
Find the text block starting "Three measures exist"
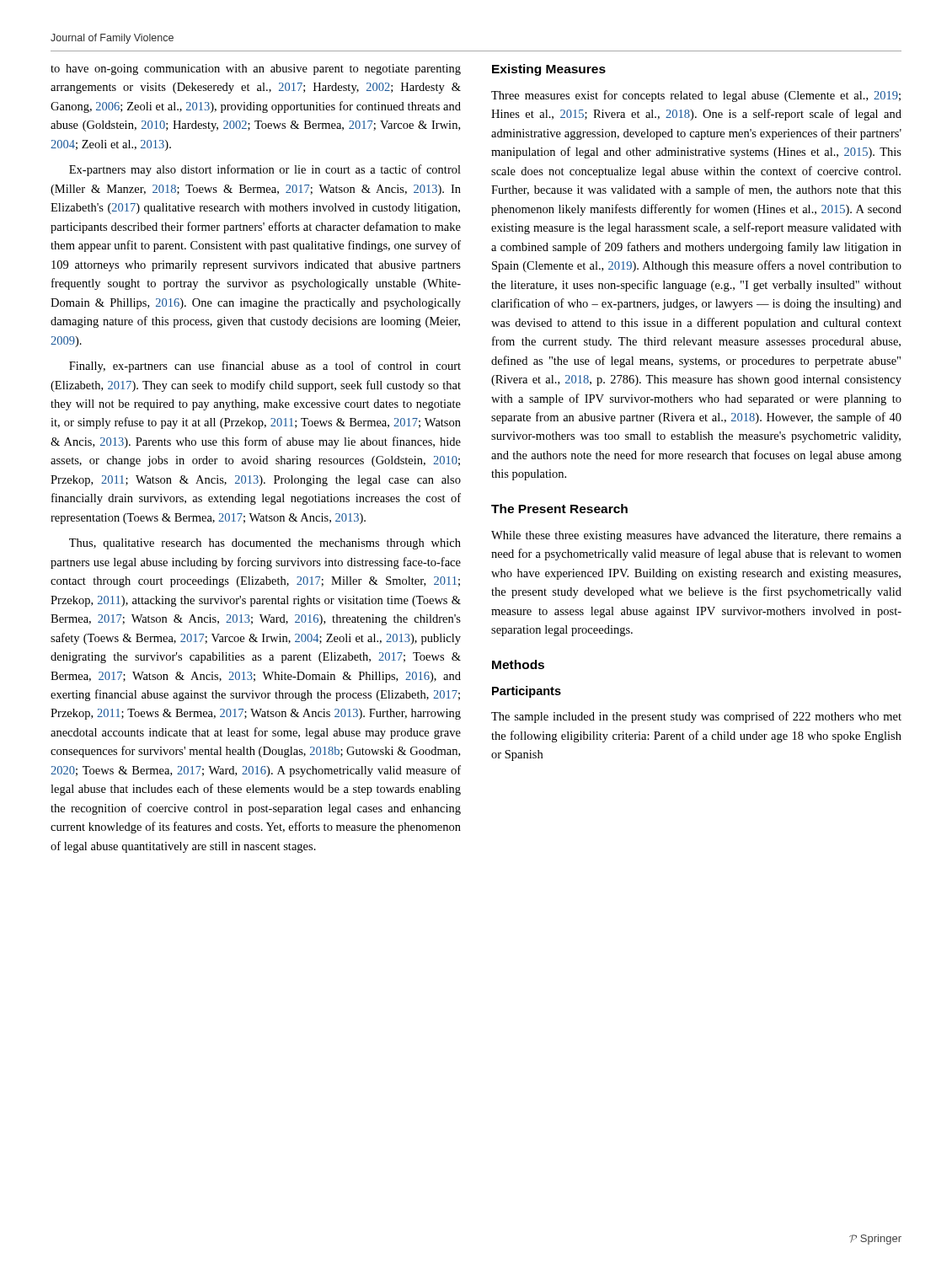click(696, 285)
